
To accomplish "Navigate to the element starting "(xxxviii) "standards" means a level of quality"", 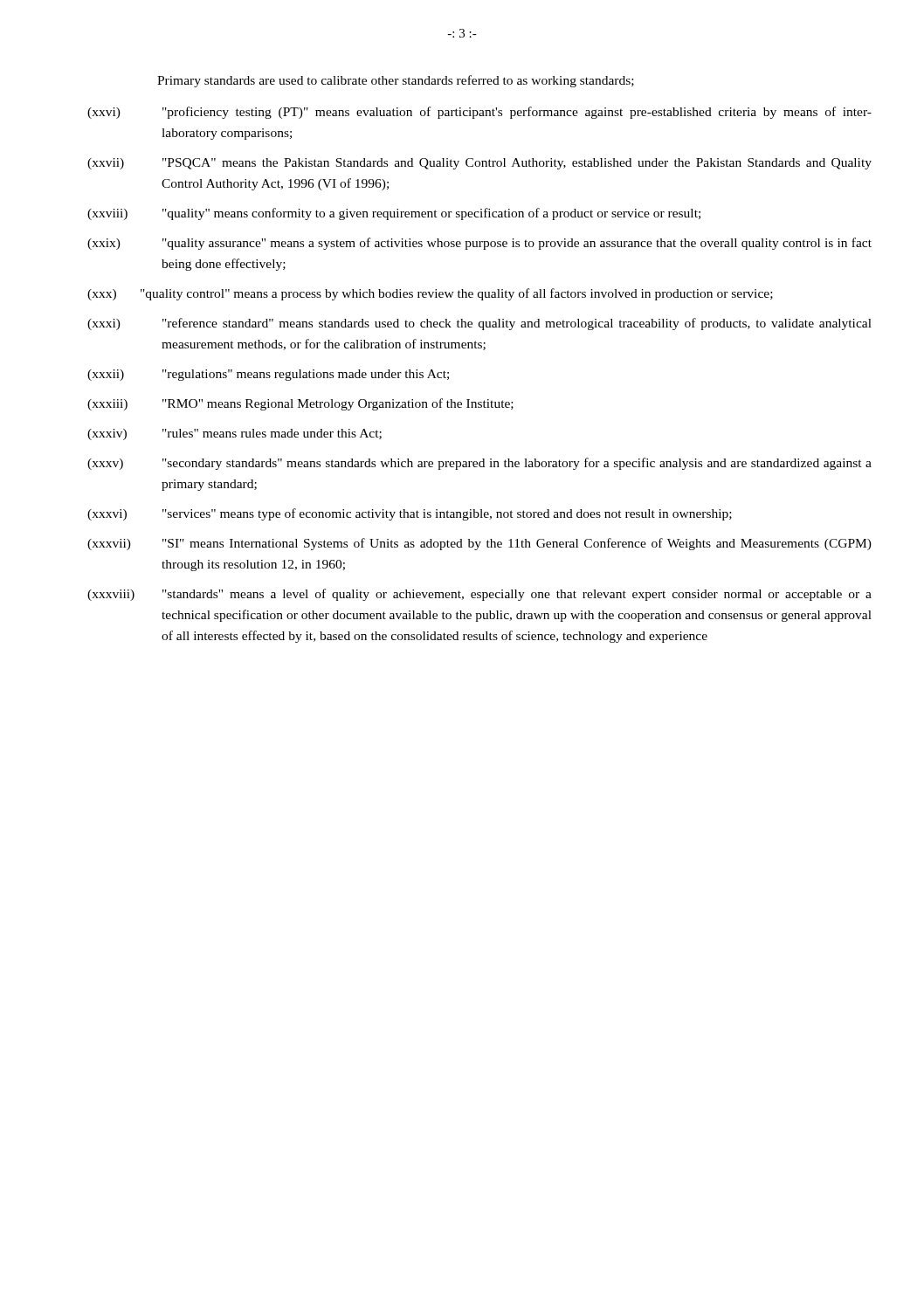I will 479,615.
